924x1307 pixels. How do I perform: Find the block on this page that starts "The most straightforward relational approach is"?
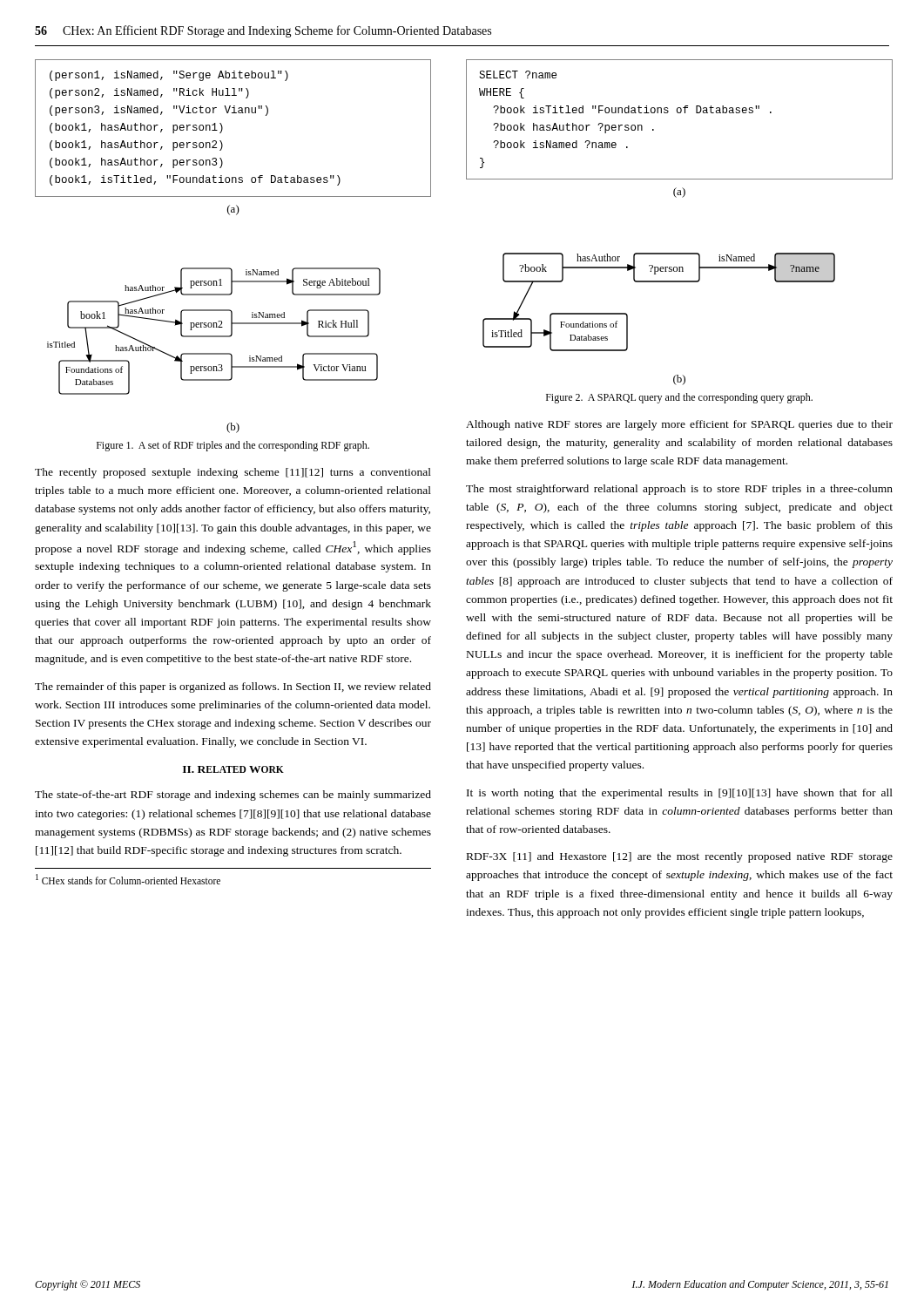click(x=679, y=626)
